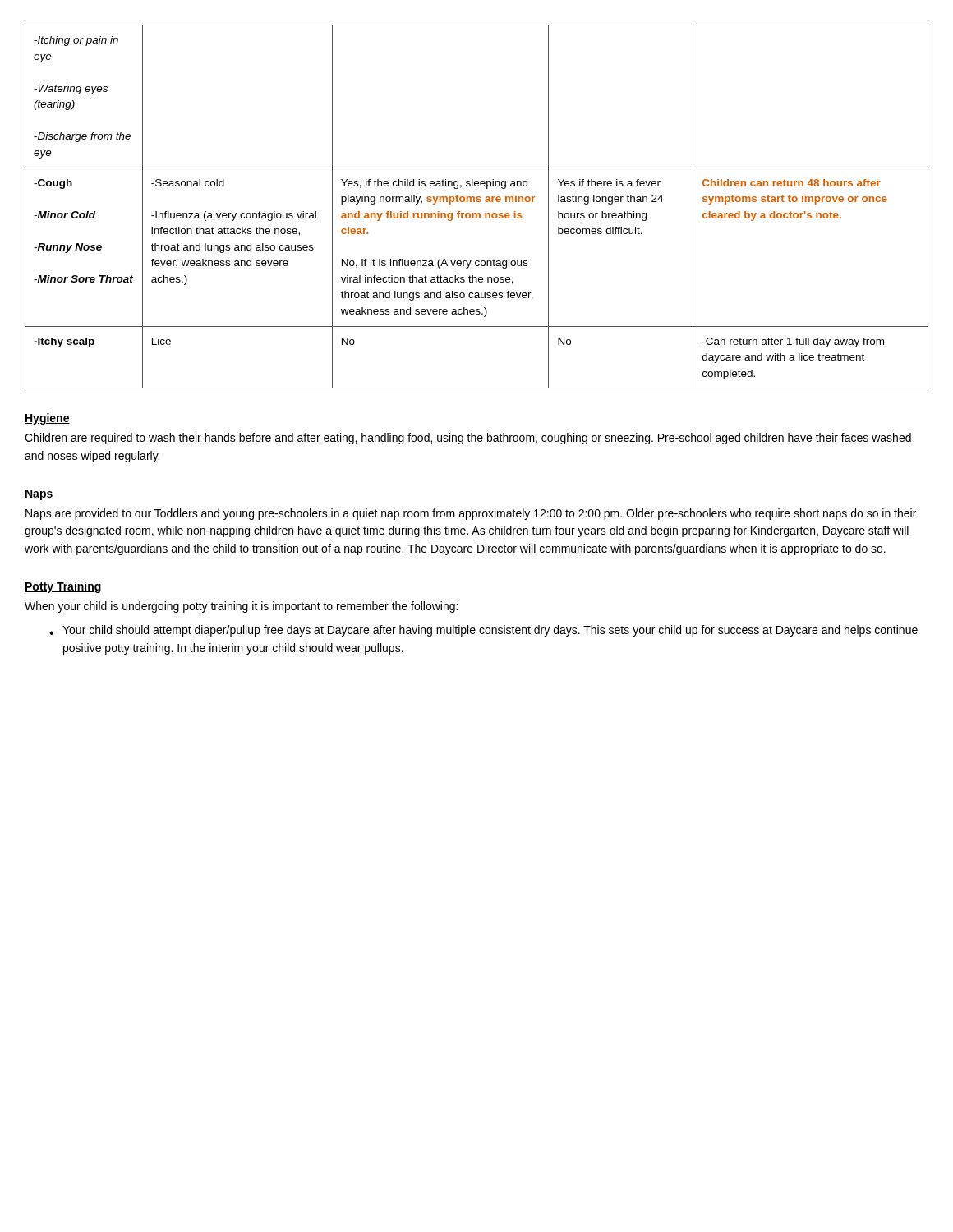Image resolution: width=953 pixels, height=1232 pixels.
Task: Find the table that mentions "Itching or pain in eye"
Action: pos(476,207)
